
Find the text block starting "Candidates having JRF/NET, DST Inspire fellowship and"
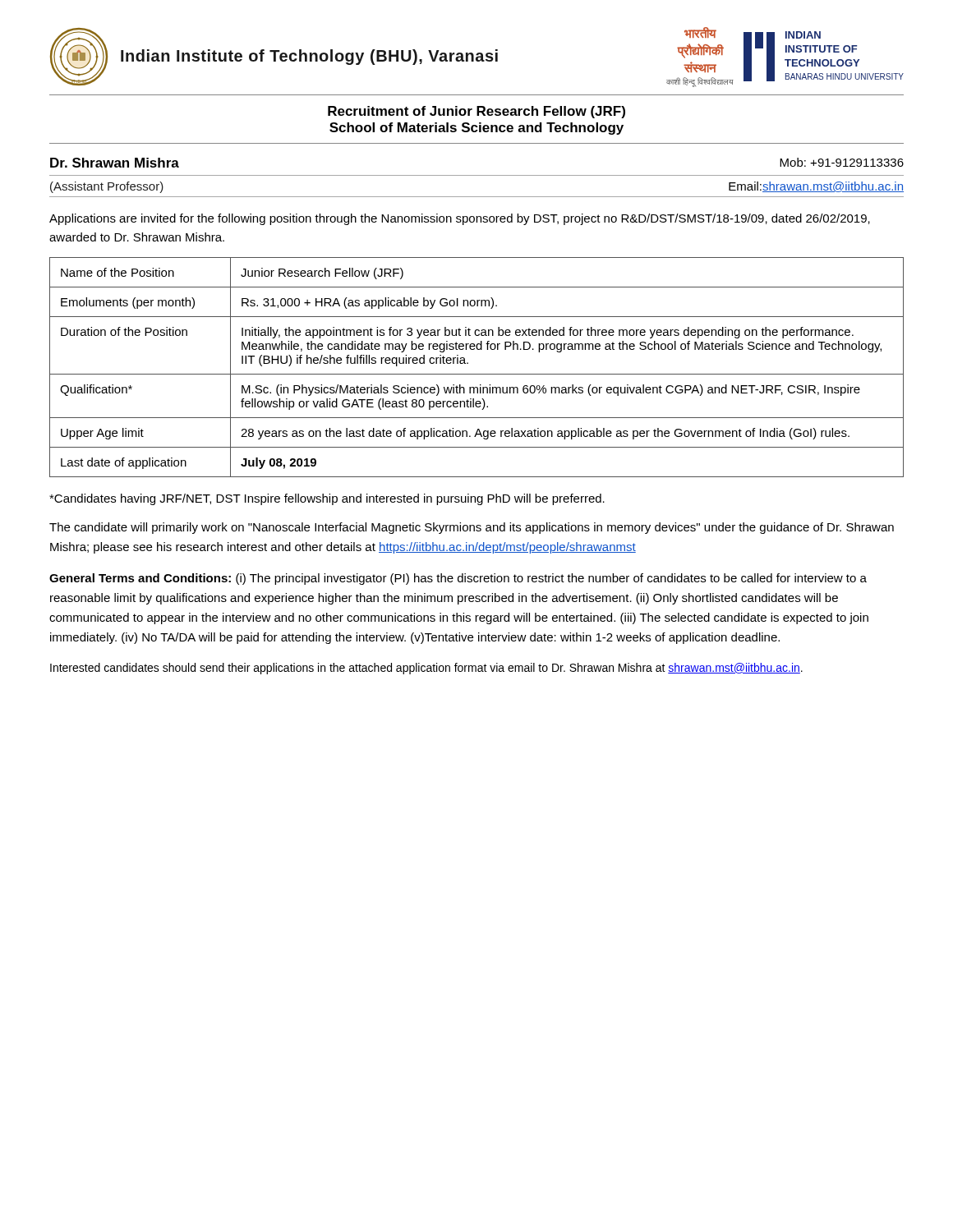(327, 498)
